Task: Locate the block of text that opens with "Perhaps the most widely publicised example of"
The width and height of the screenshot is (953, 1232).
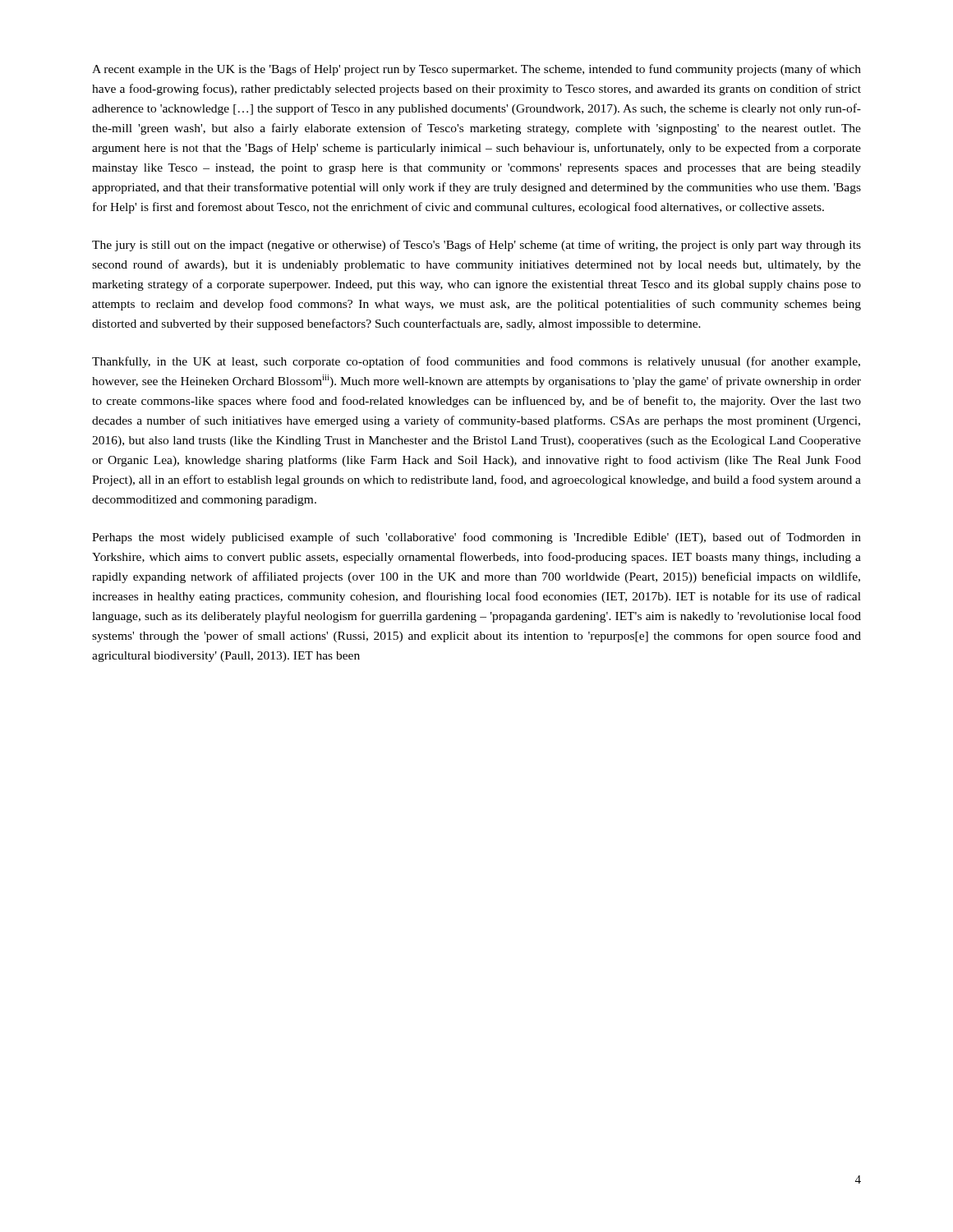Action: (x=476, y=596)
